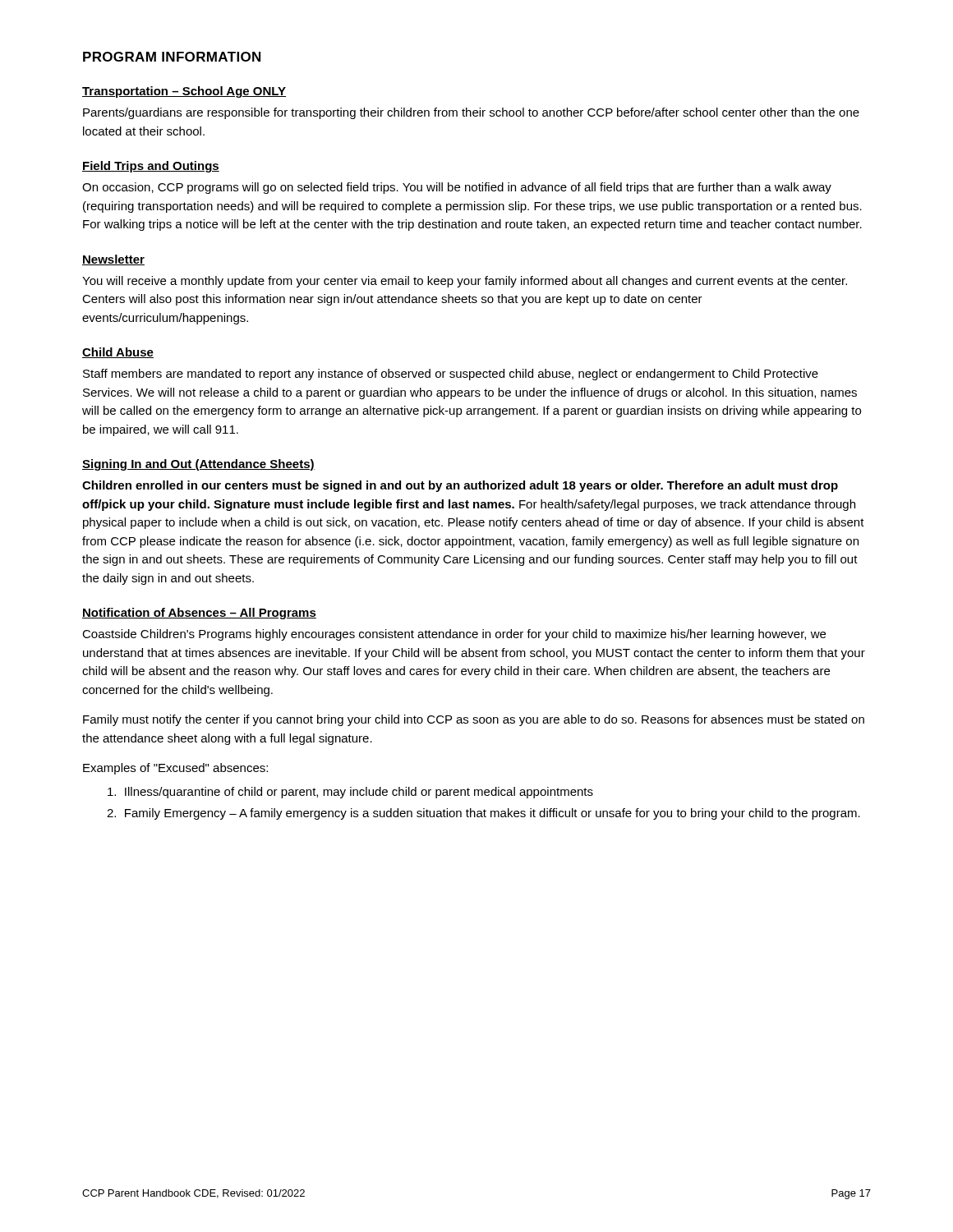Screen dimensions: 1232x953
Task: Point to the passage starting "Examples of "Excused" absences:"
Action: click(176, 768)
